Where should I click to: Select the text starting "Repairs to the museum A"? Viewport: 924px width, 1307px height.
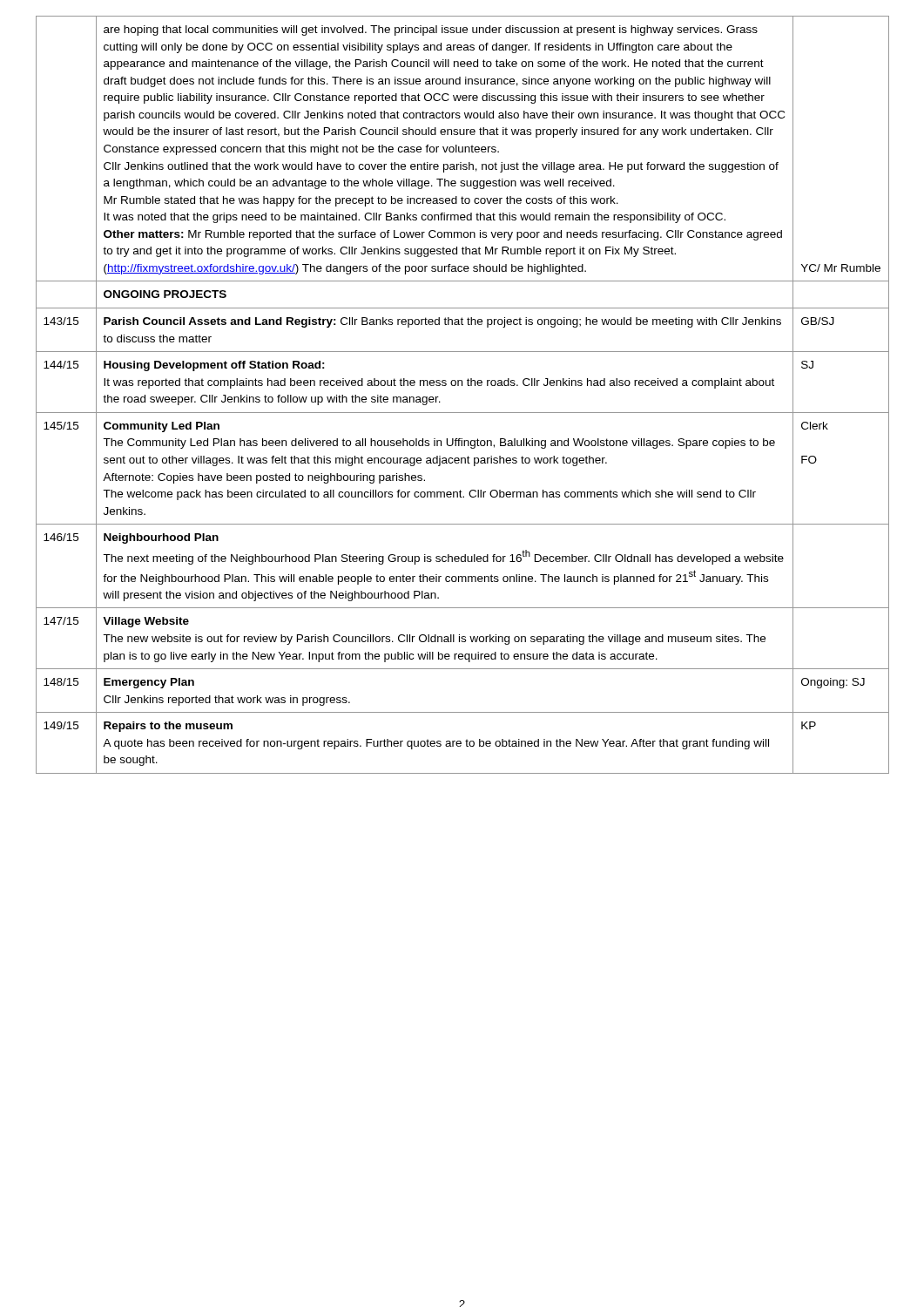point(437,743)
